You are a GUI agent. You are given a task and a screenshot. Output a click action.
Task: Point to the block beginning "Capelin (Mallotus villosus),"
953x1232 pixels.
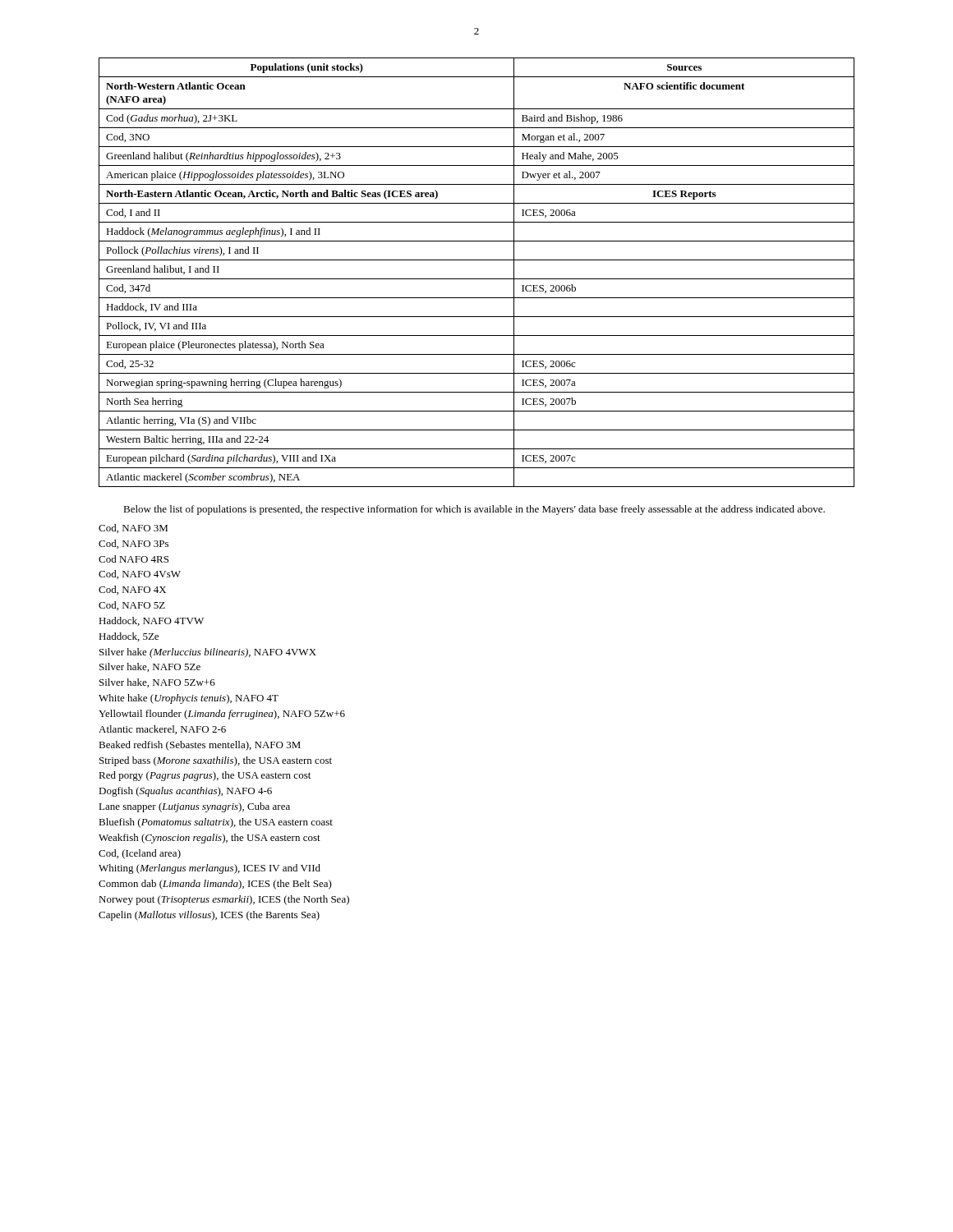point(209,915)
